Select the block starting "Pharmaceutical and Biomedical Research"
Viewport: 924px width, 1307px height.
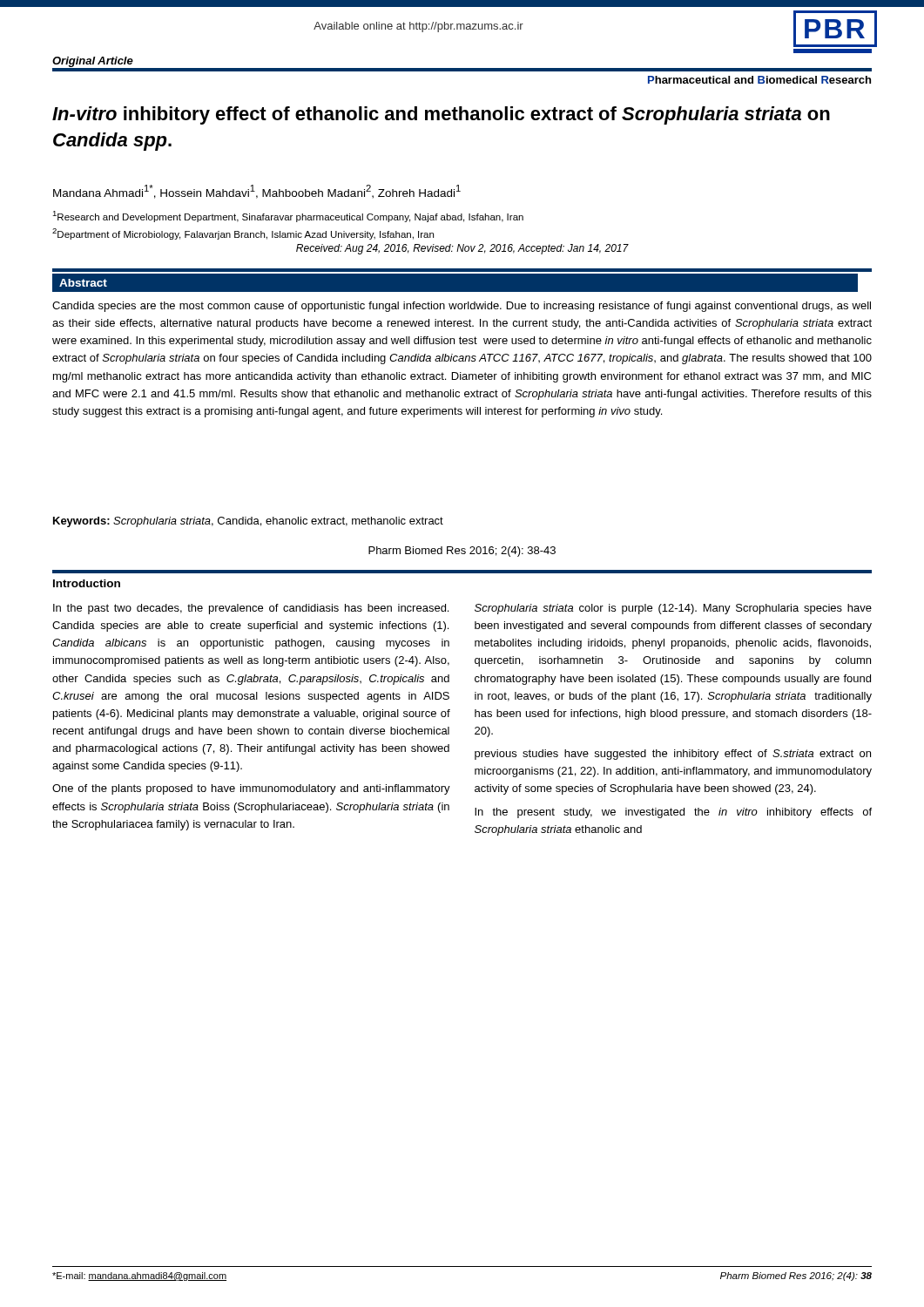(x=759, y=80)
